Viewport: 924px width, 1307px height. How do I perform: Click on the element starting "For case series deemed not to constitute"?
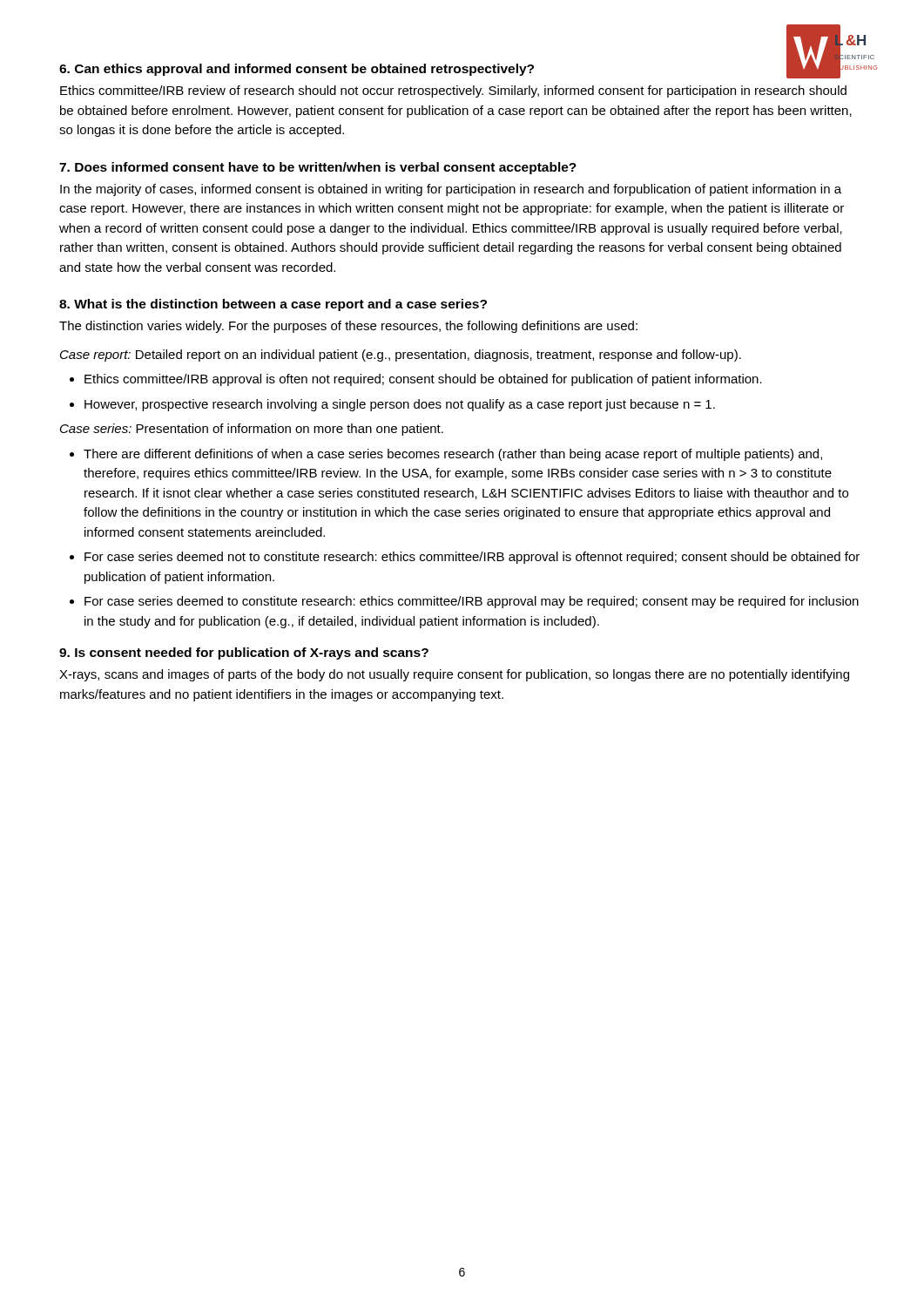coord(472,566)
